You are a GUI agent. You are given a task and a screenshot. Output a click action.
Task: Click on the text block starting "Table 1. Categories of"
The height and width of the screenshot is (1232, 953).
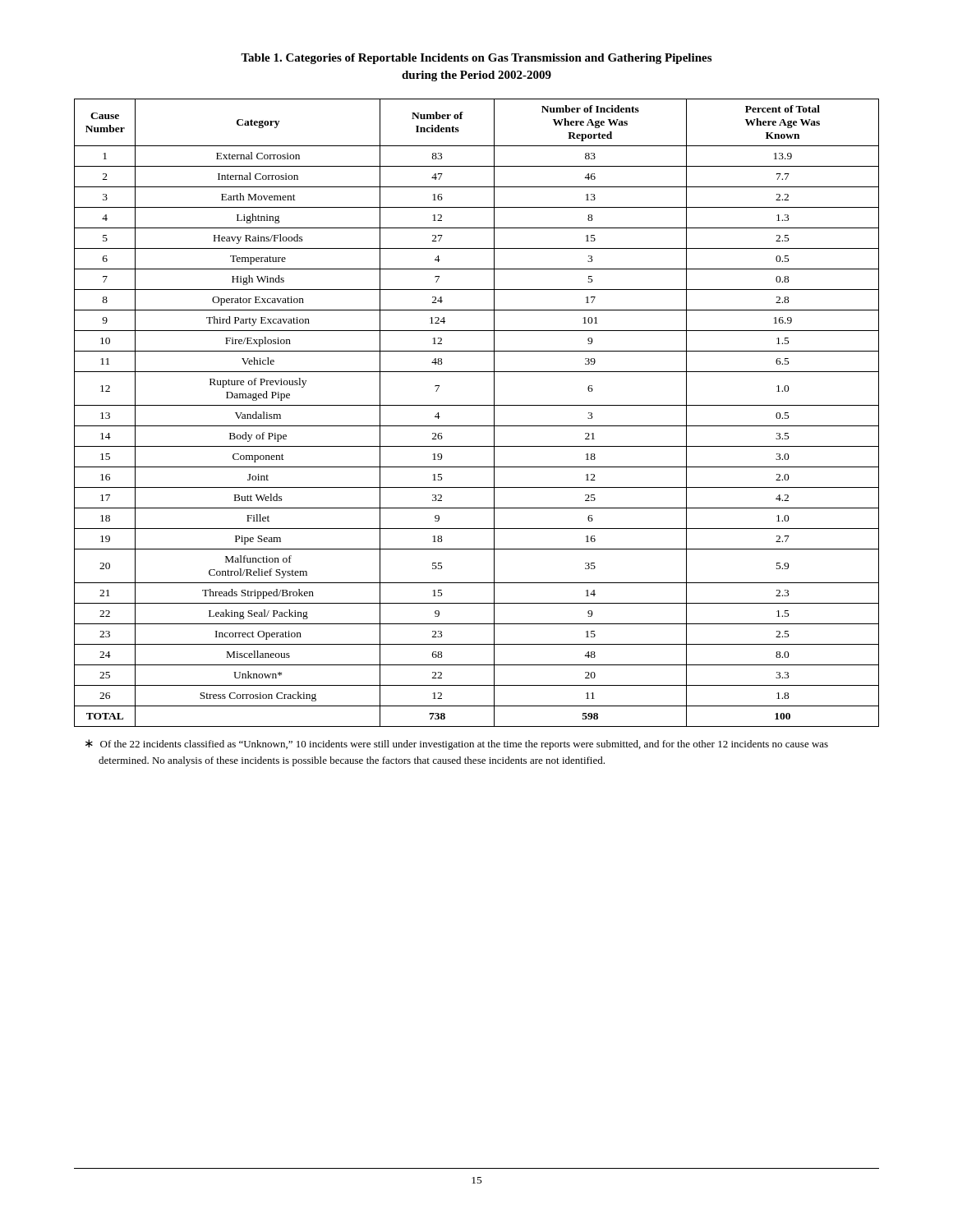[476, 66]
